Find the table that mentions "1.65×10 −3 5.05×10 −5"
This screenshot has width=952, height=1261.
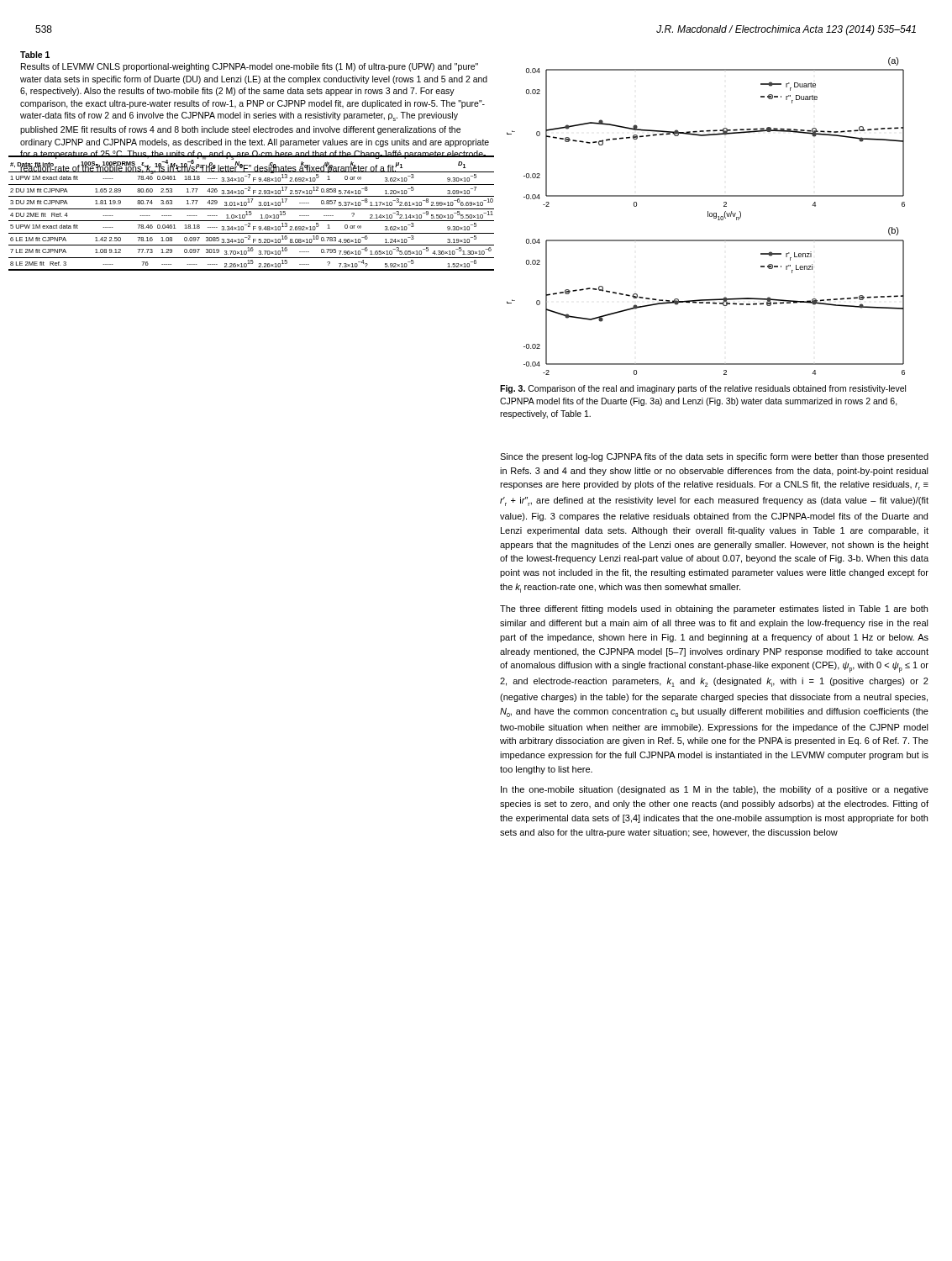click(251, 213)
